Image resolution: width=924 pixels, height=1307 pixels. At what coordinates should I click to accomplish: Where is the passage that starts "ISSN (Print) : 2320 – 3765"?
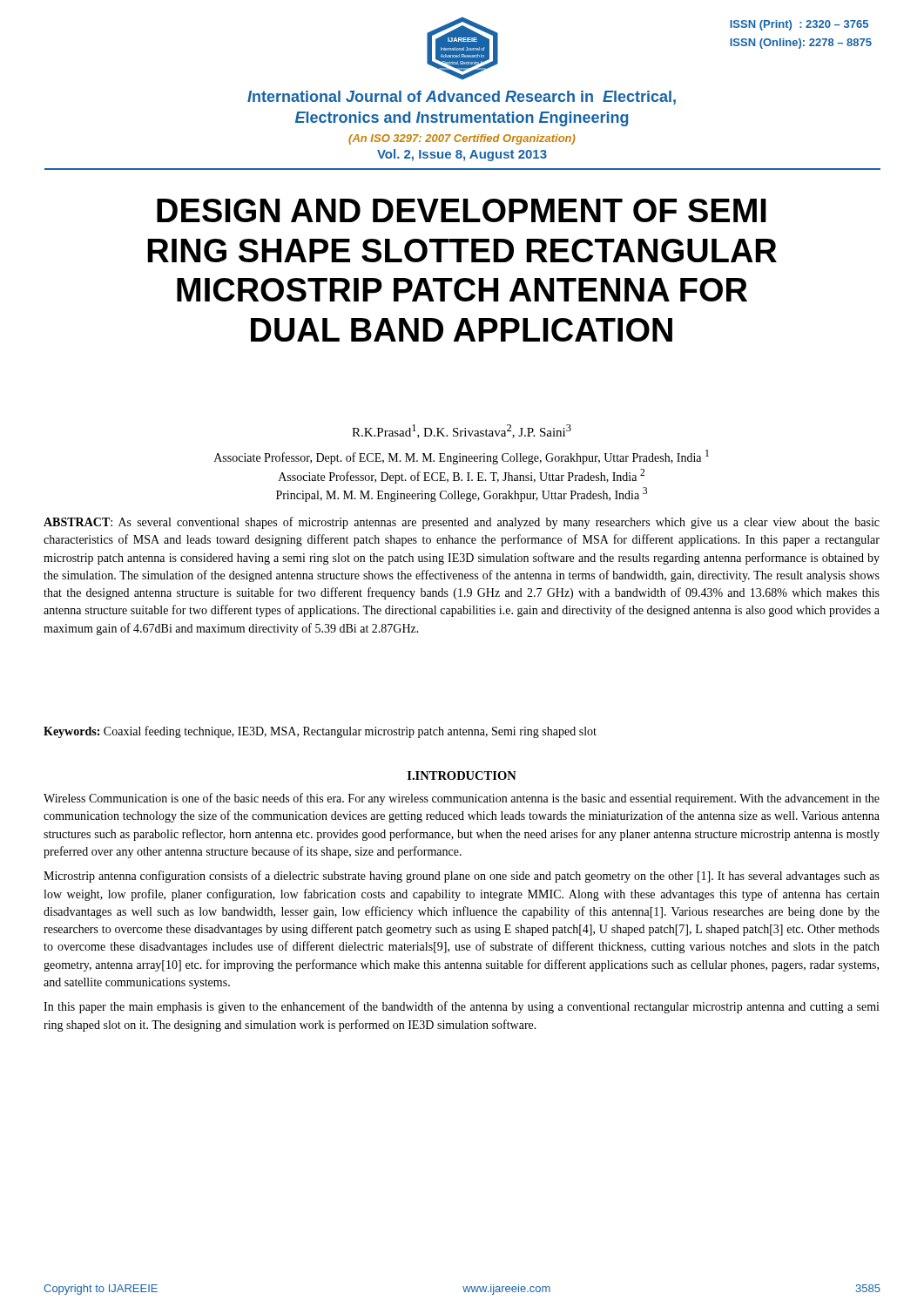[x=801, y=33]
